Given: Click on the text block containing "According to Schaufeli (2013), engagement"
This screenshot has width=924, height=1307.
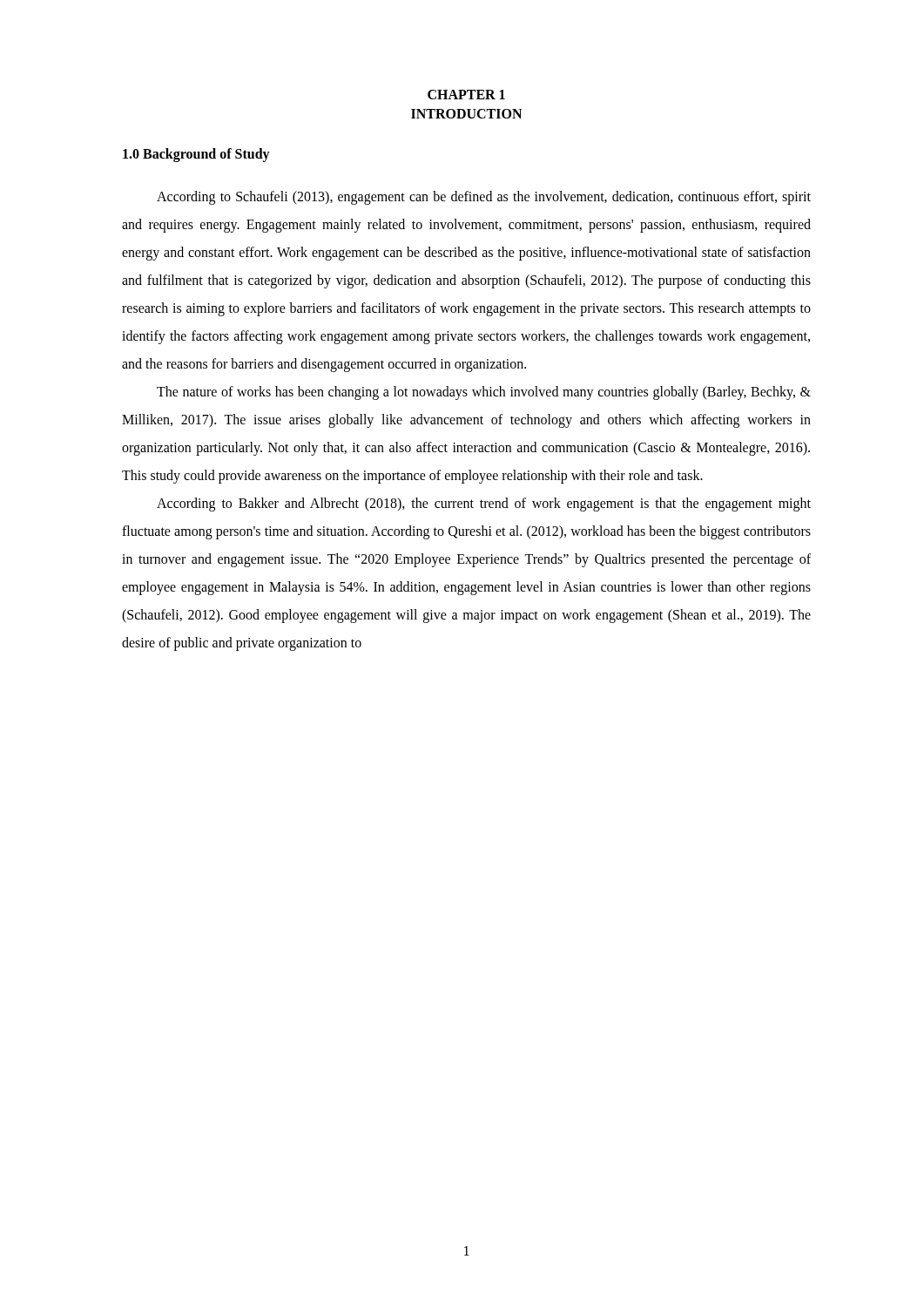Looking at the screenshot, I should click(x=466, y=280).
